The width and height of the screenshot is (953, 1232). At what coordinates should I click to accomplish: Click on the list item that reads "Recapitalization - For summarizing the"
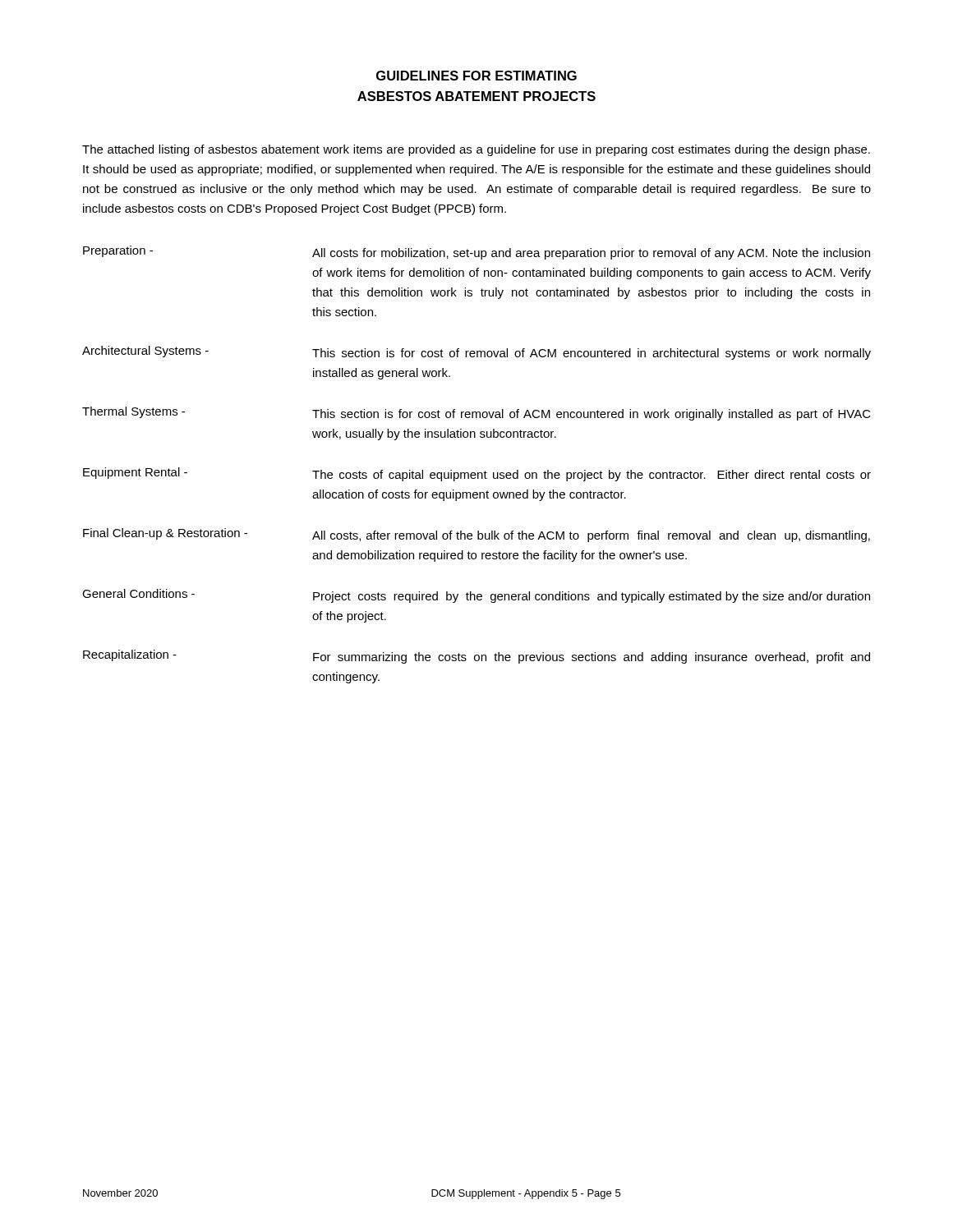click(x=476, y=667)
